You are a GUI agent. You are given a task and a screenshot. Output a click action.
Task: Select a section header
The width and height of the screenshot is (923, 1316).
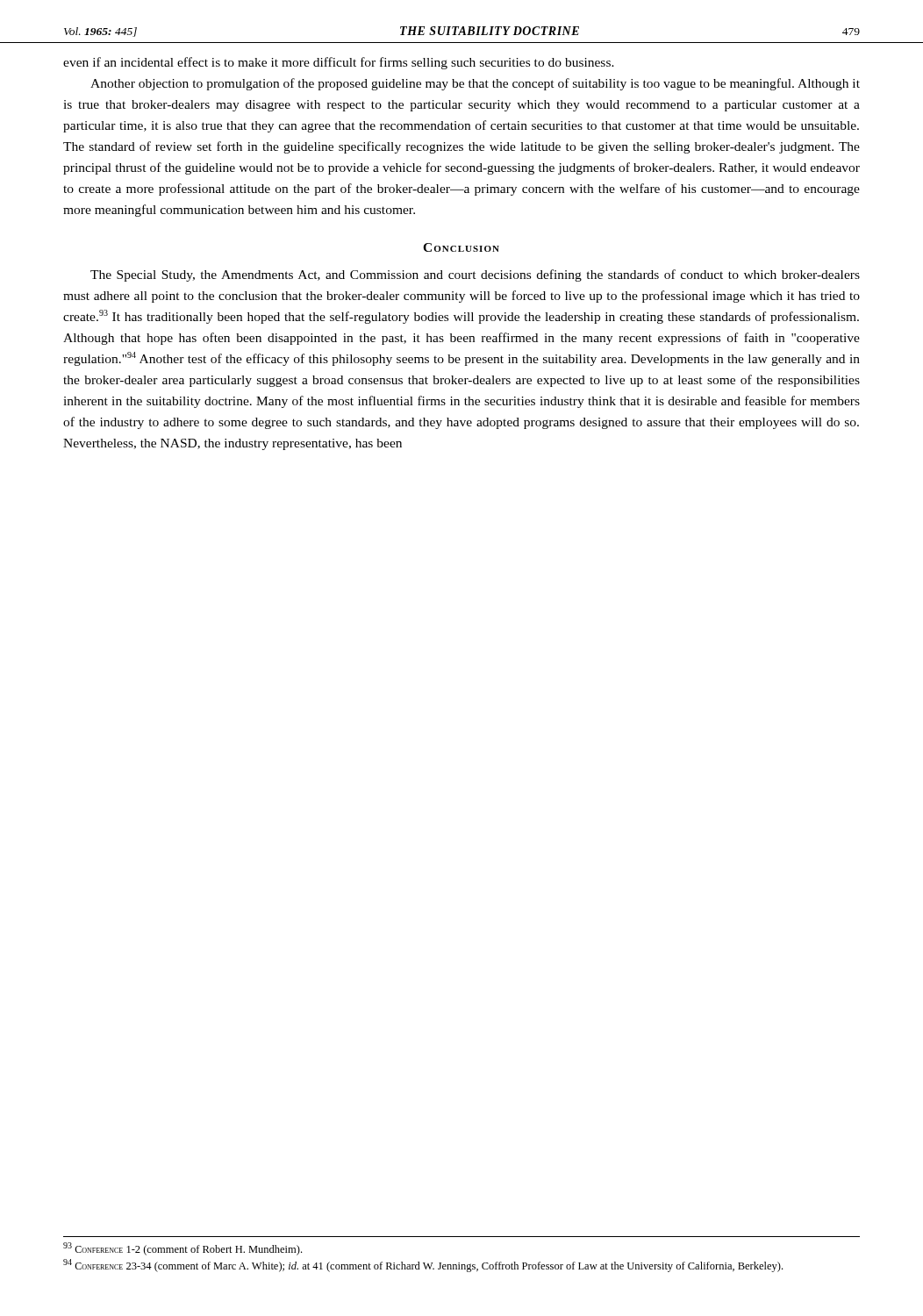point(461,247)
